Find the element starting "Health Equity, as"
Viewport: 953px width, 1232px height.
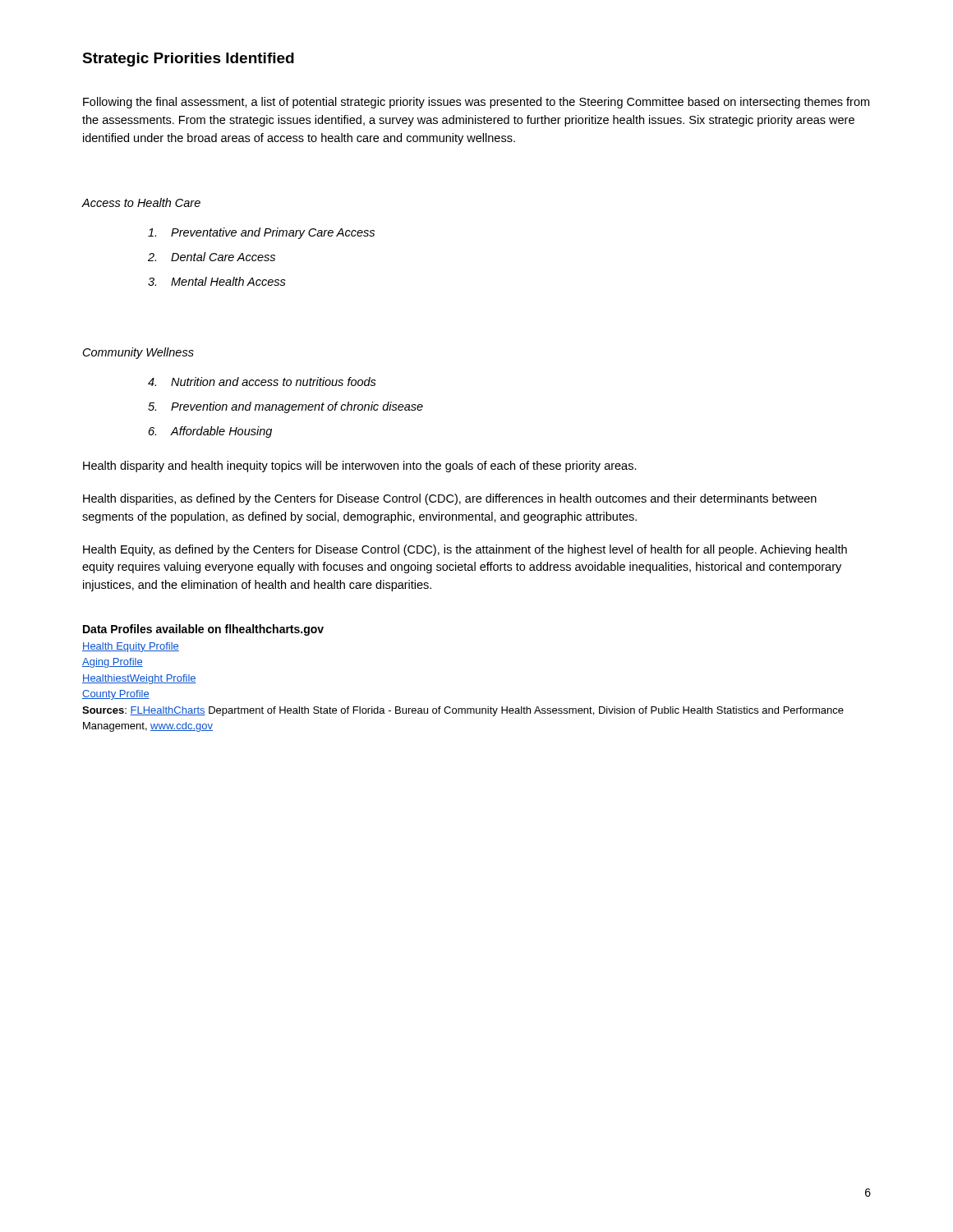(465, 567)
